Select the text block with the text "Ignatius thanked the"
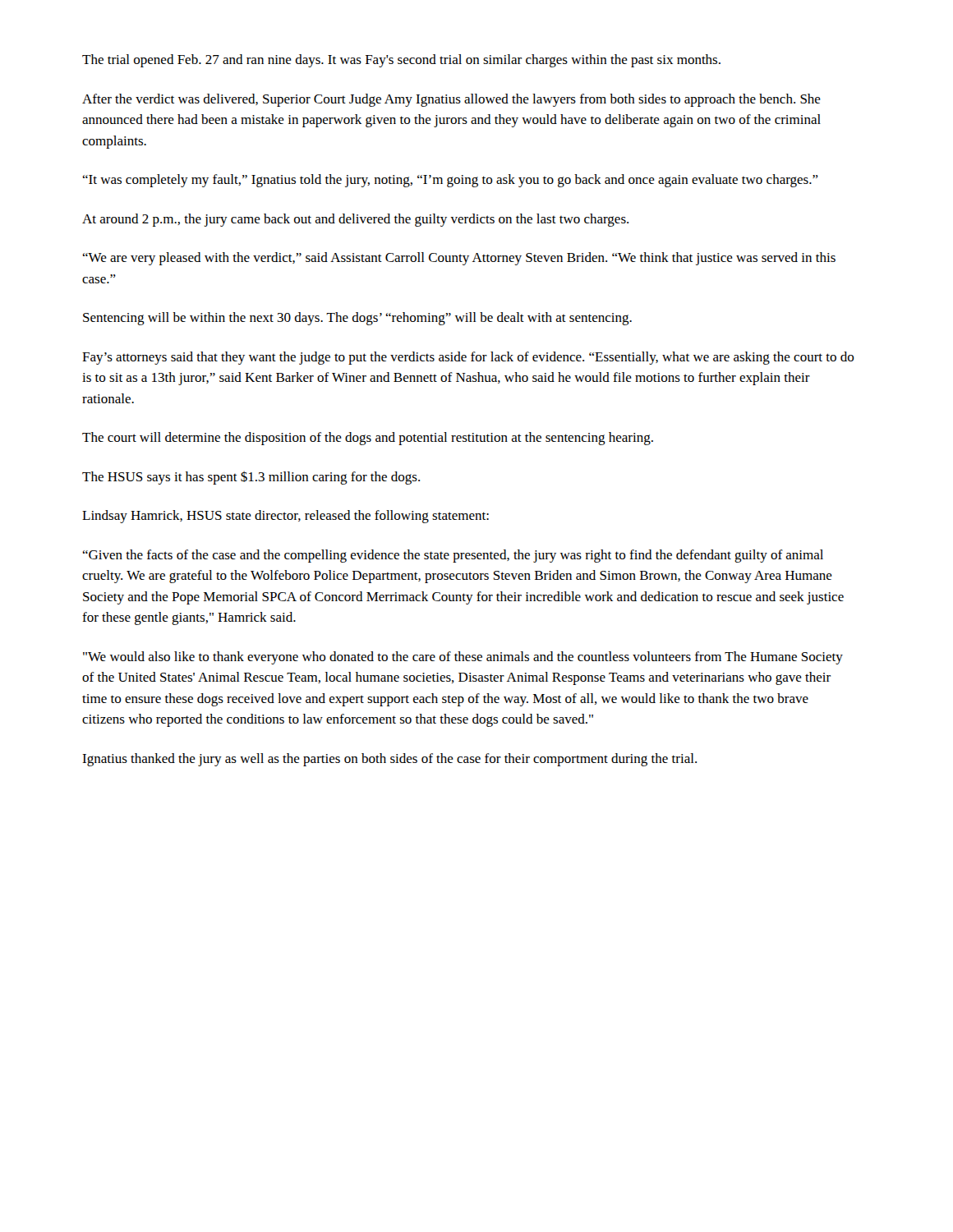Image resolution: width=953 pixels, height=1232 pixels. click(390, 758)
